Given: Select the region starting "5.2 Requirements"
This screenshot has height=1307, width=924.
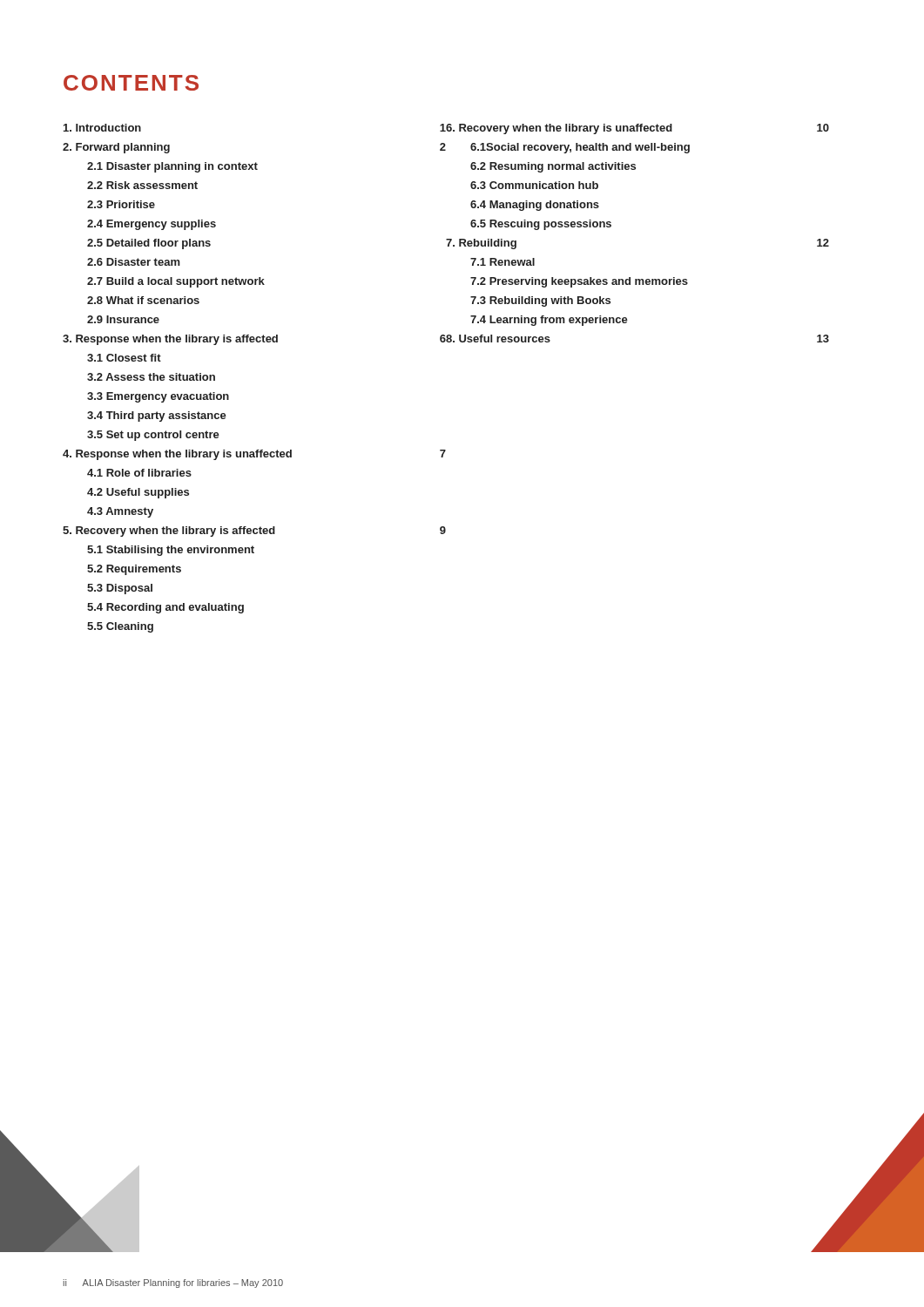Looking at the screenshot, I should tap(134, 570).
